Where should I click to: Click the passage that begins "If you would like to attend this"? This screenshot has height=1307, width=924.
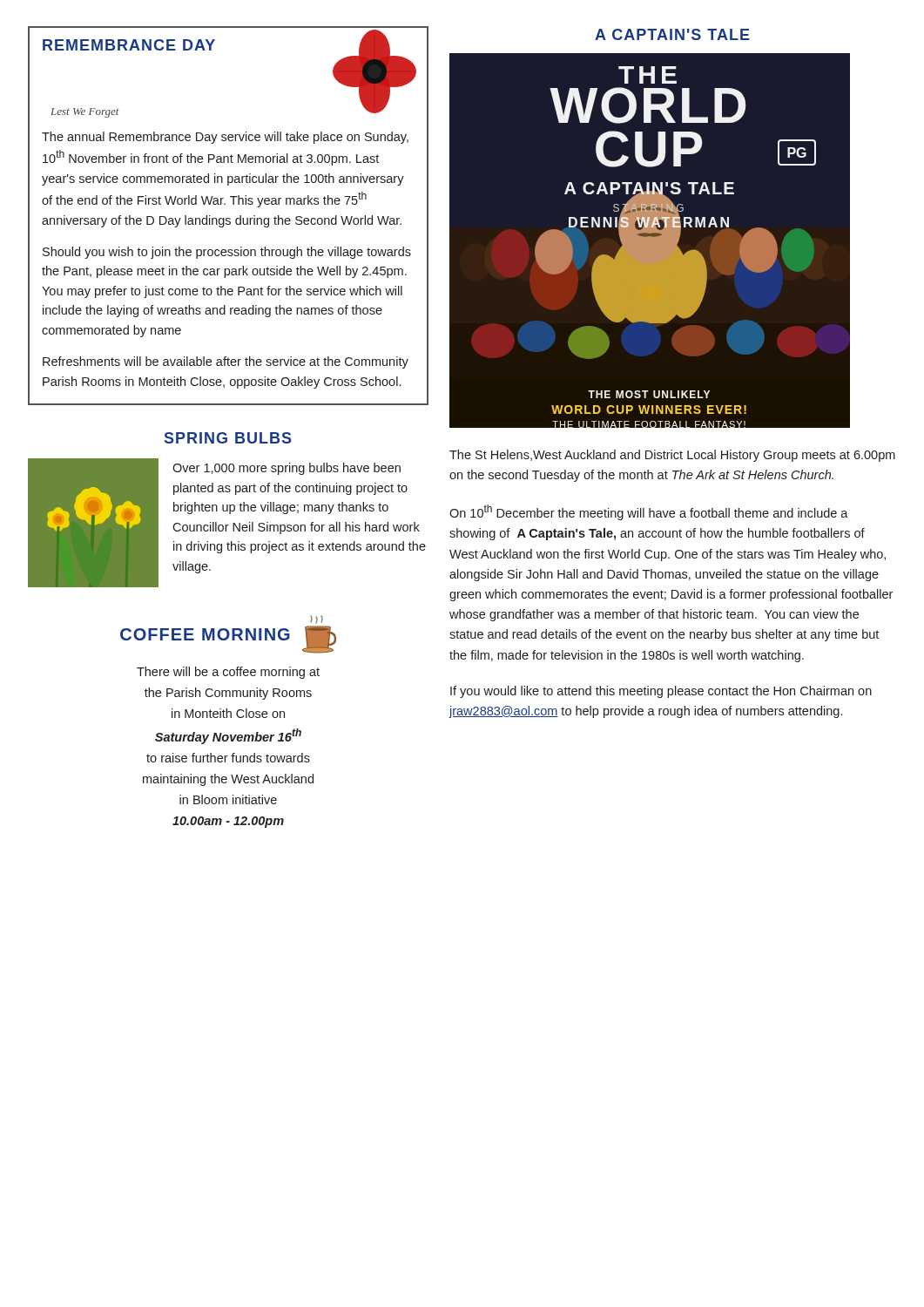[661, 701]
